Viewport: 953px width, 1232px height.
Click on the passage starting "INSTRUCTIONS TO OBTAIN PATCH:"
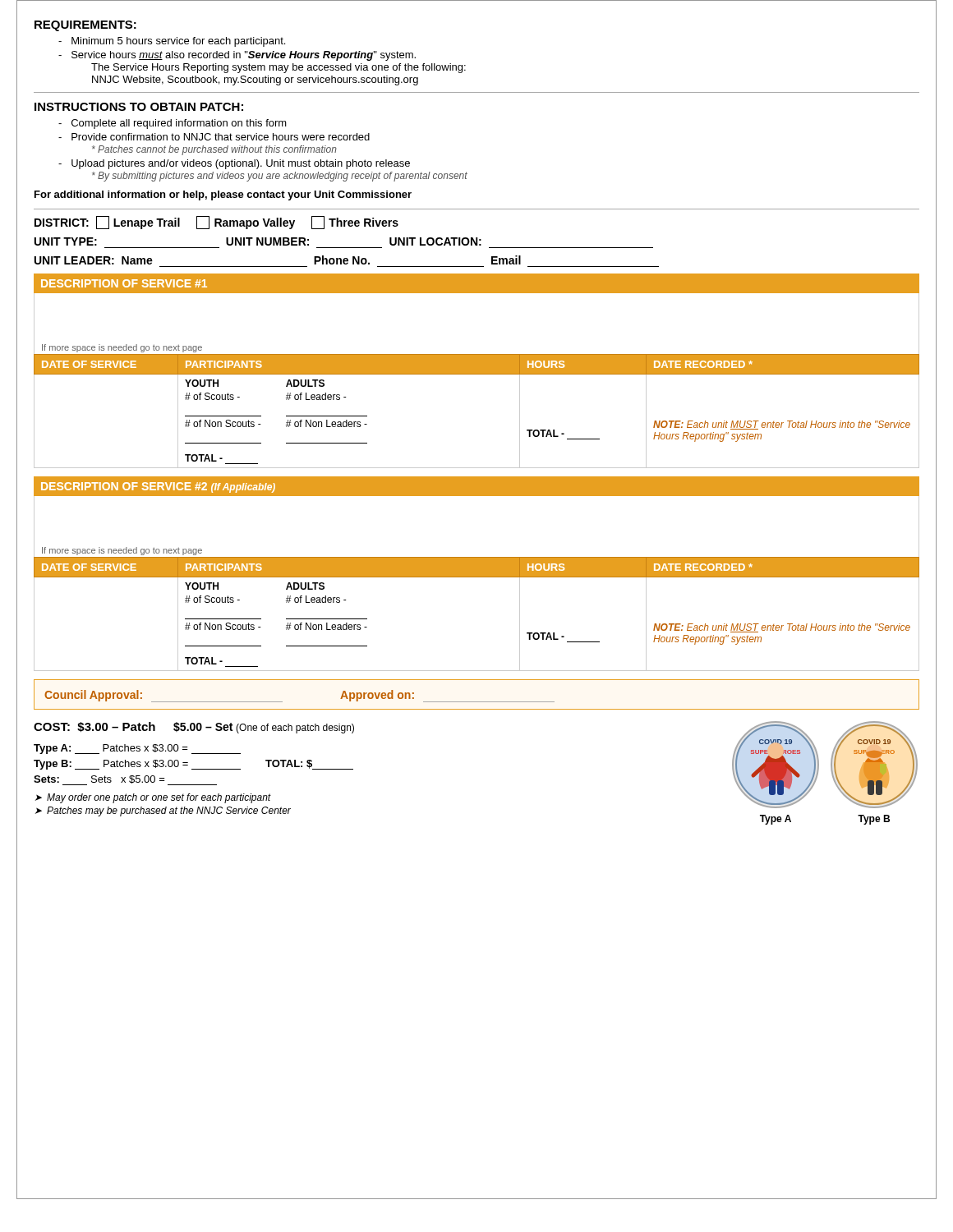(x=139, y=106)
